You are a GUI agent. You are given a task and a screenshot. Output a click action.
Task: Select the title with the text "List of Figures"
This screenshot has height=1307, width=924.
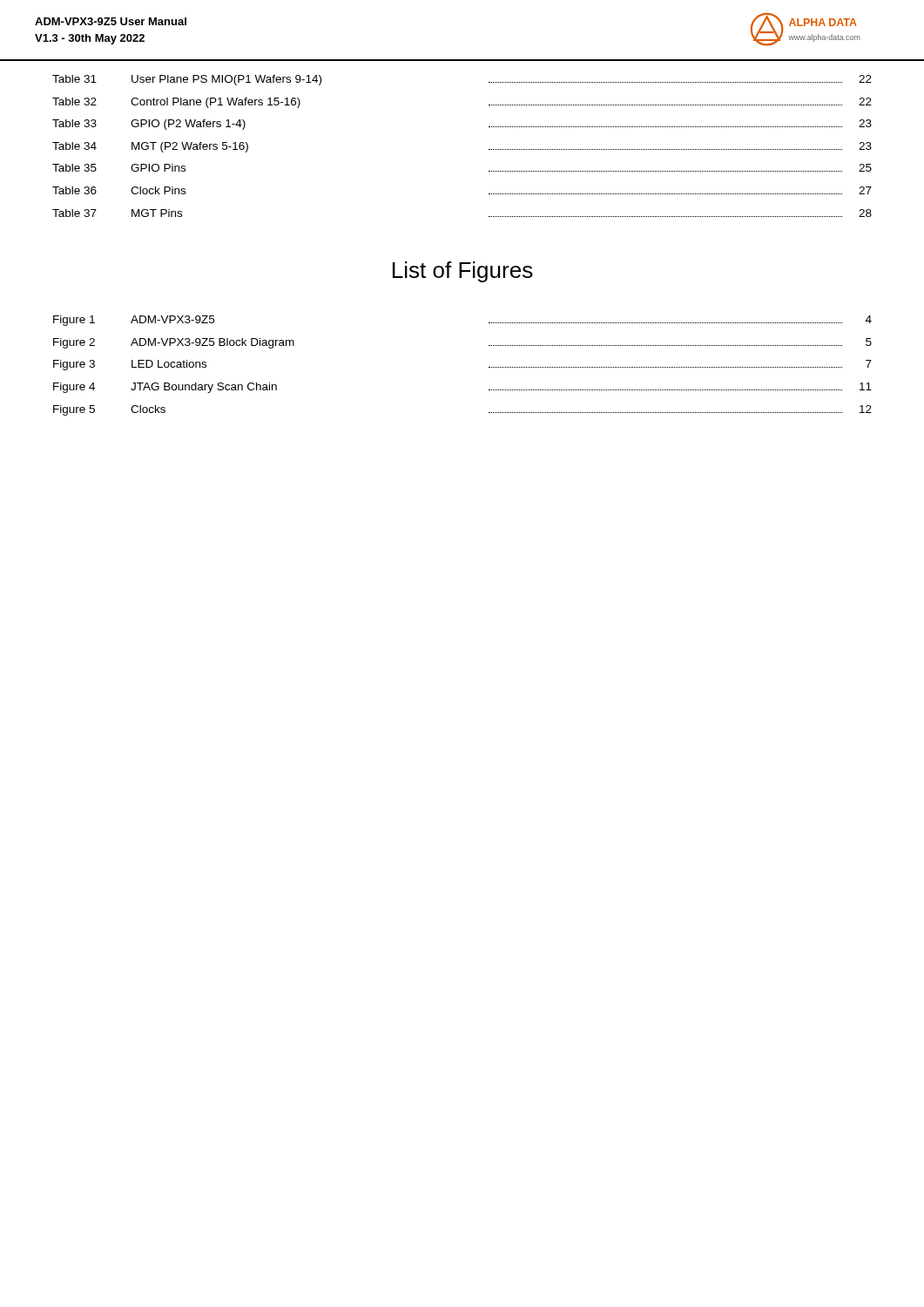click(462, 270)
